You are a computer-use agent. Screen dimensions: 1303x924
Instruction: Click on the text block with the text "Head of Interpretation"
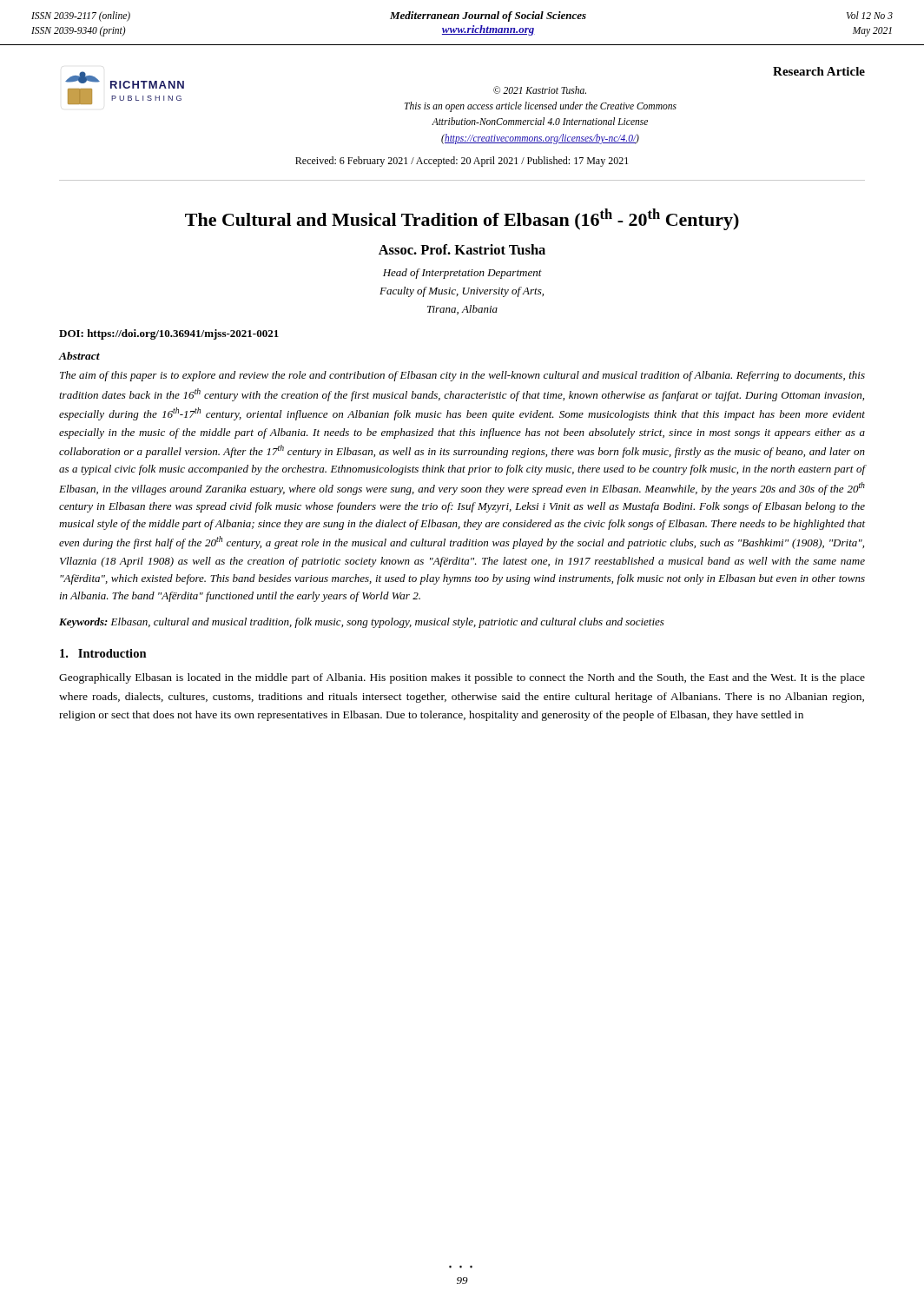pos(462,291)
